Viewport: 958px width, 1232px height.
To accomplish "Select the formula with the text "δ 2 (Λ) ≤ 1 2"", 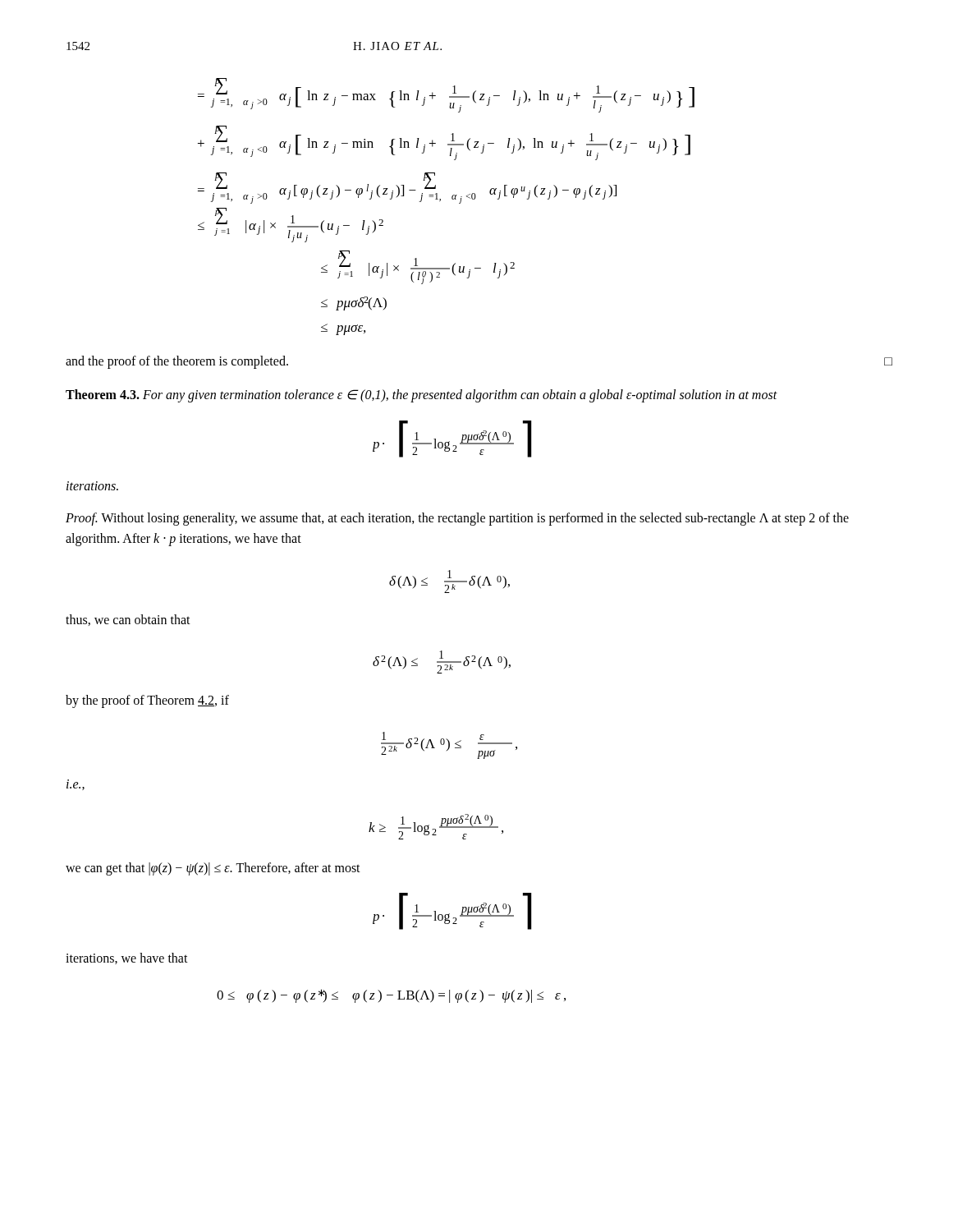I will pyautogui.click(x=479, y=660).
